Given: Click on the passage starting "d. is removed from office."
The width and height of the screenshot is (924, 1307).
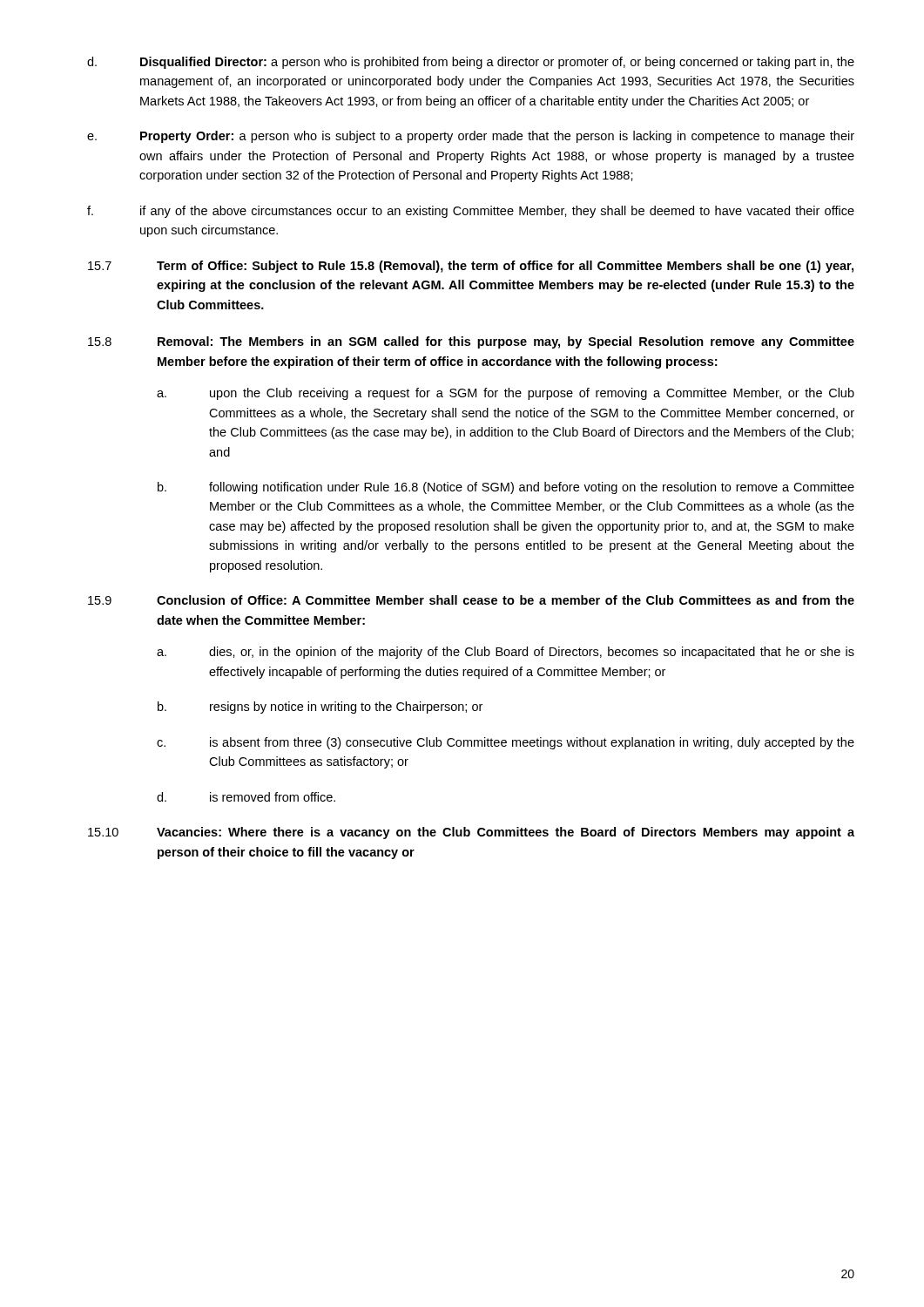Looking at the screenshot, I should 246,797.
